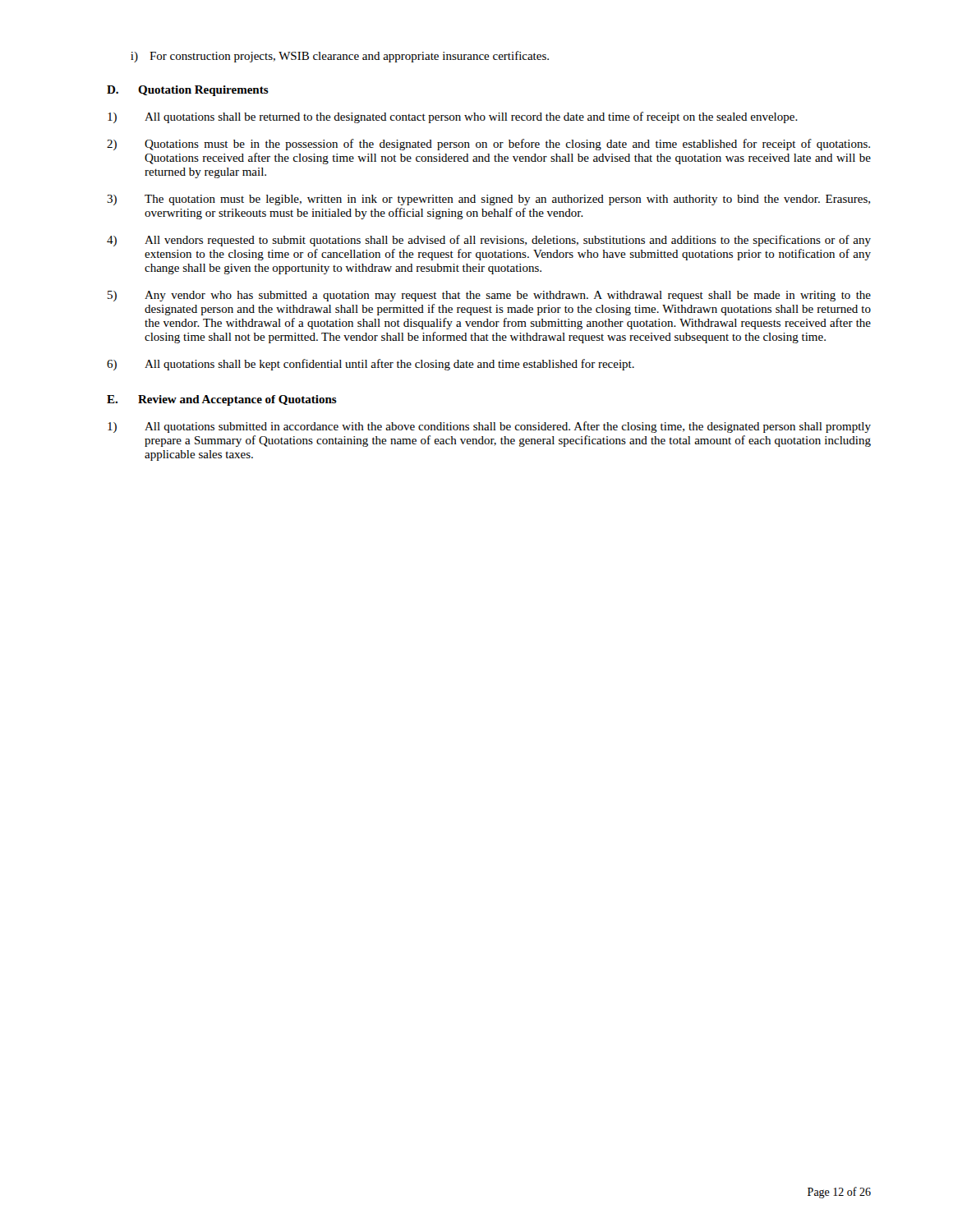Click on the list item that reads "1) All quotations shall"
The image size is (953, 1232).
489,117
